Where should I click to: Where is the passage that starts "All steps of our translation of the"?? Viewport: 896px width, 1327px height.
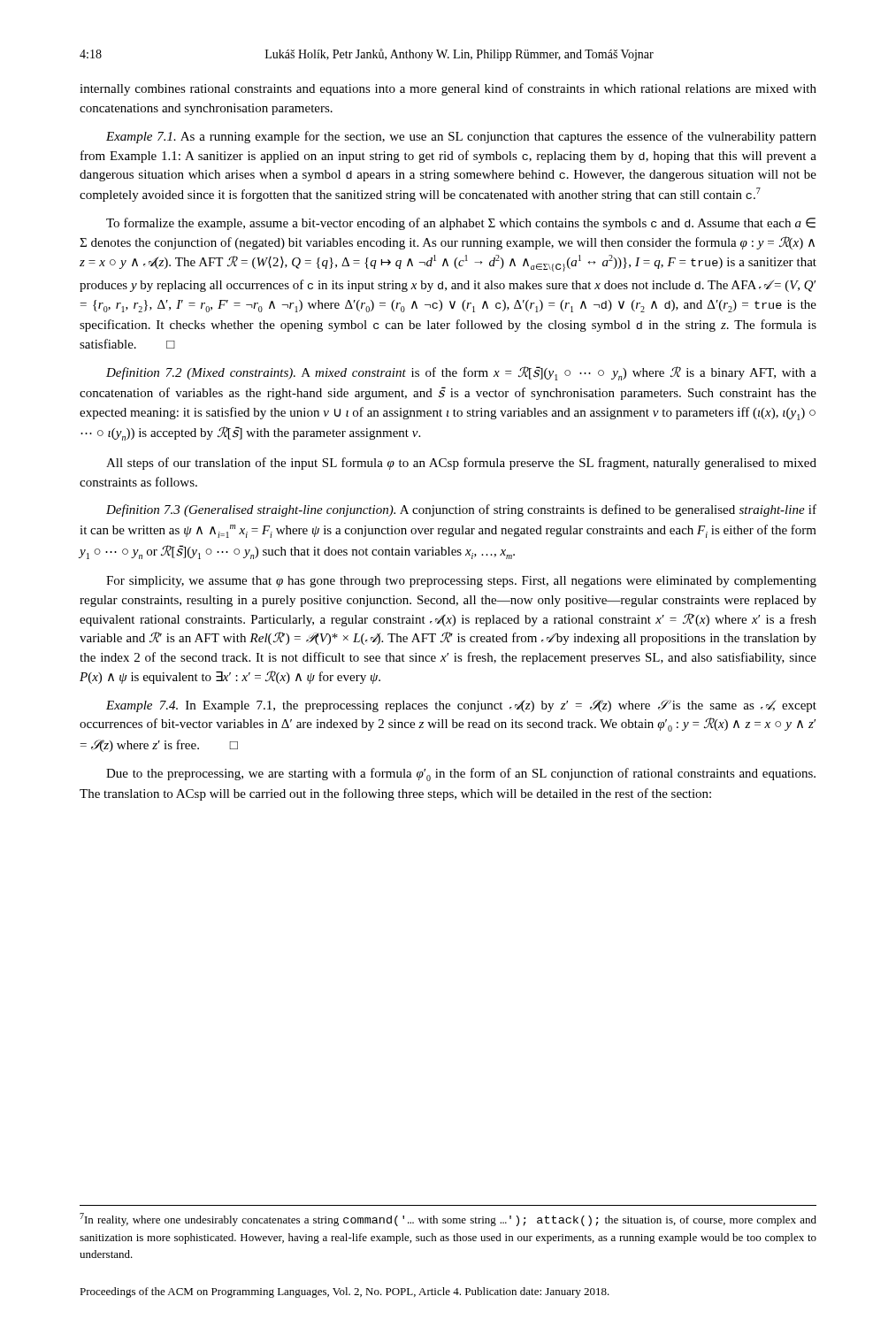[448, 473]
